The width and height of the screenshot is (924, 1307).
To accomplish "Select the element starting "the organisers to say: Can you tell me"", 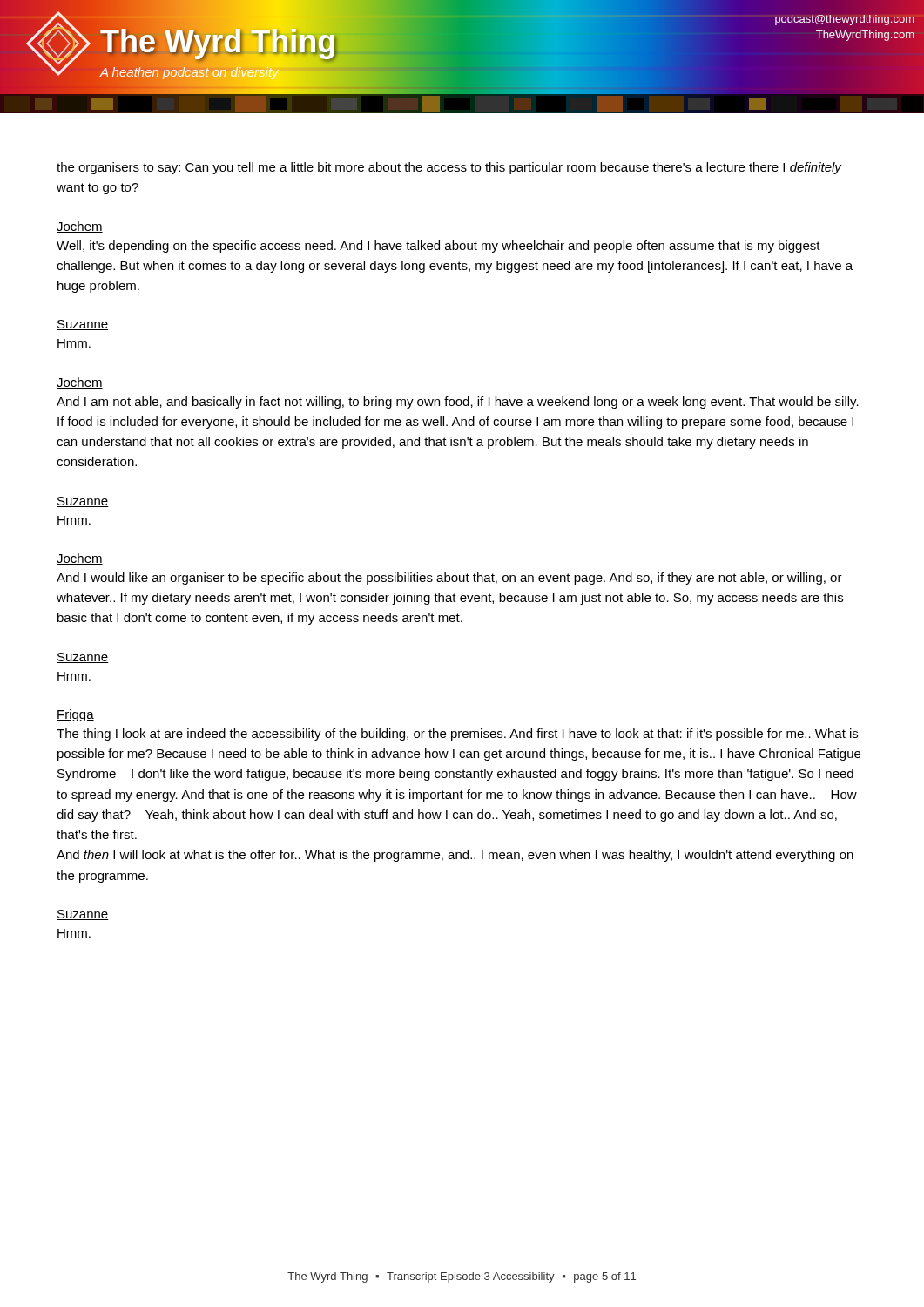I will (449, 177).
